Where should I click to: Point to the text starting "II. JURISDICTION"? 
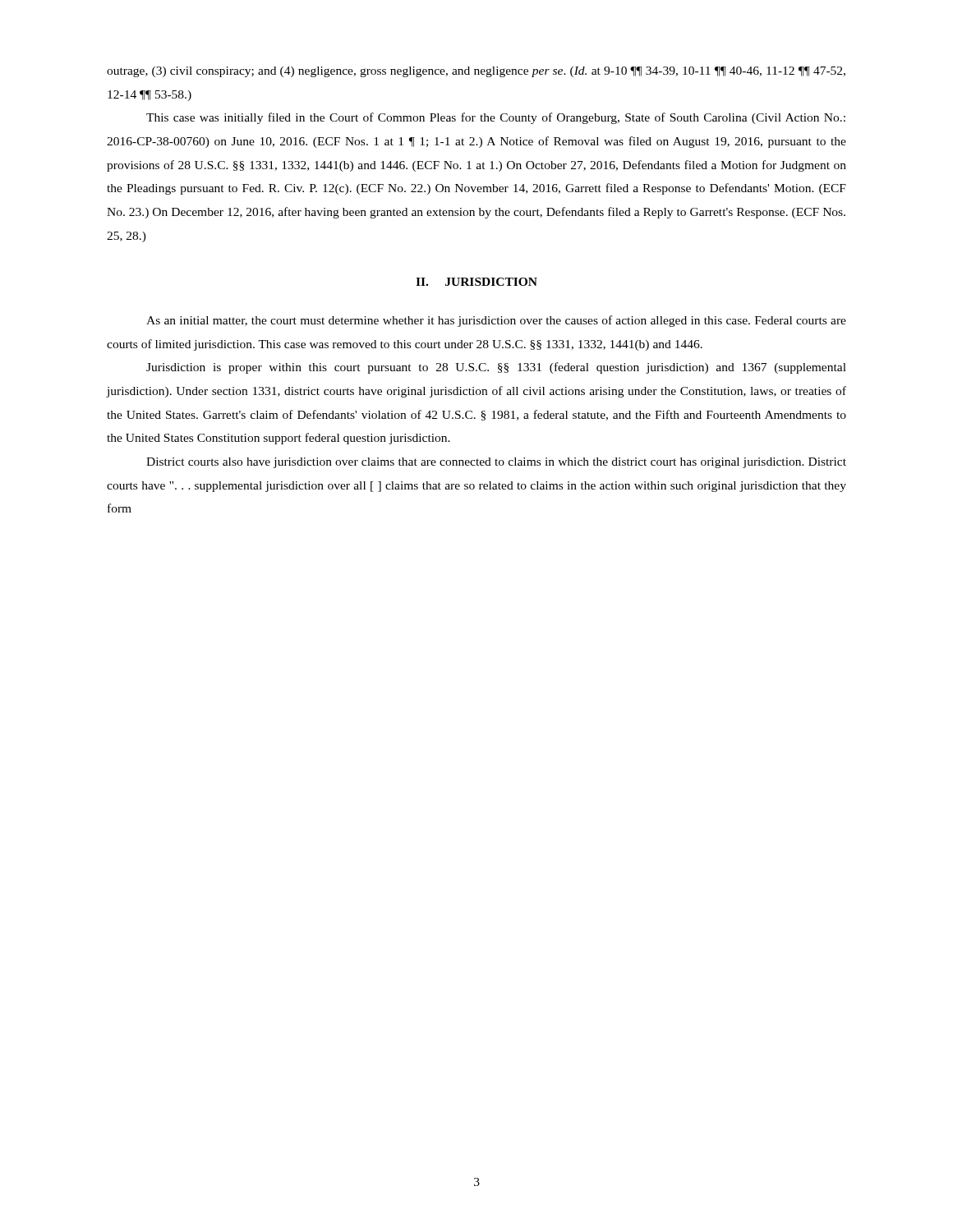pos(476,282)
